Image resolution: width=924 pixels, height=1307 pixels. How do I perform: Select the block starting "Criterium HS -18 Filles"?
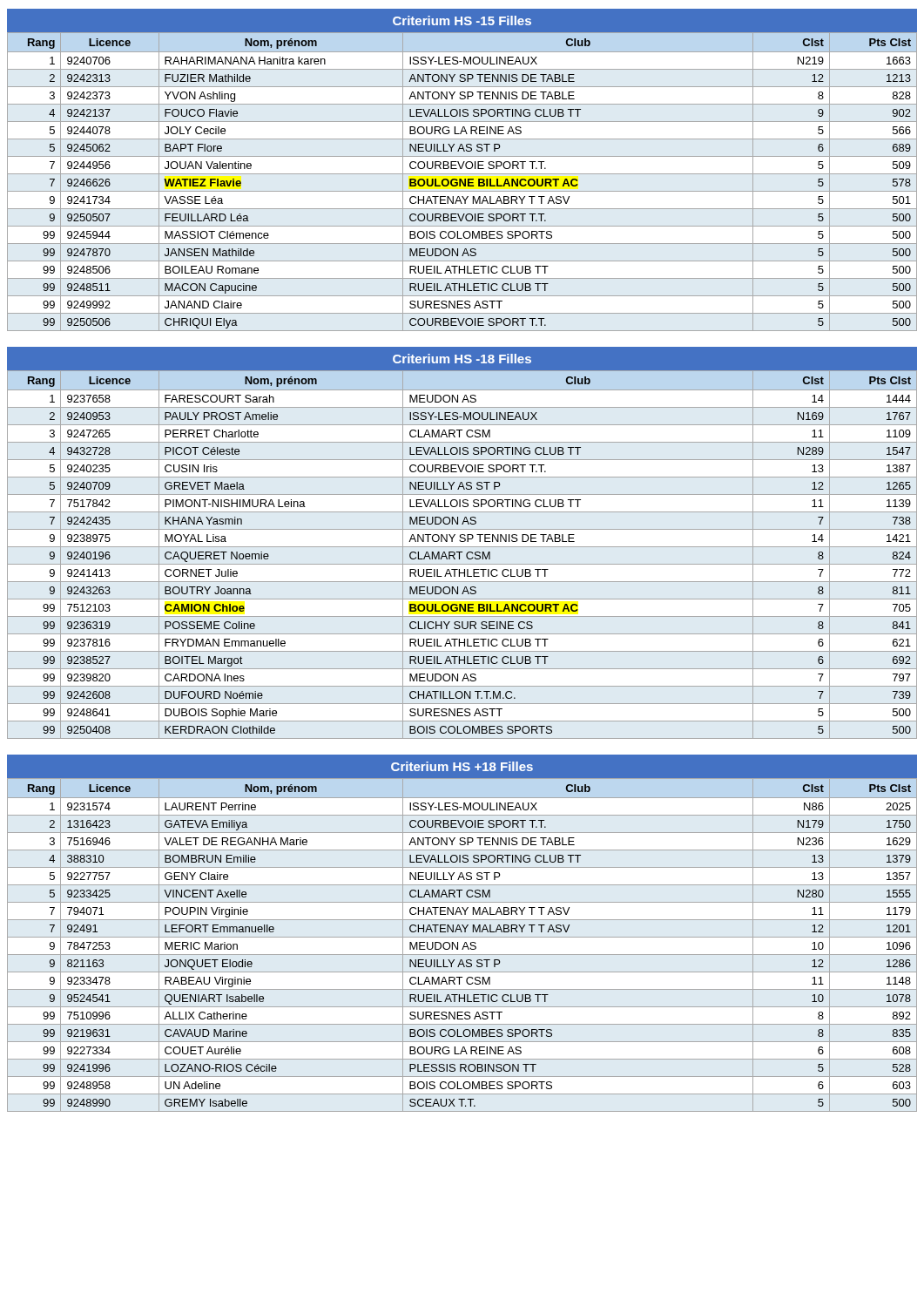click(x=462, y=359)
